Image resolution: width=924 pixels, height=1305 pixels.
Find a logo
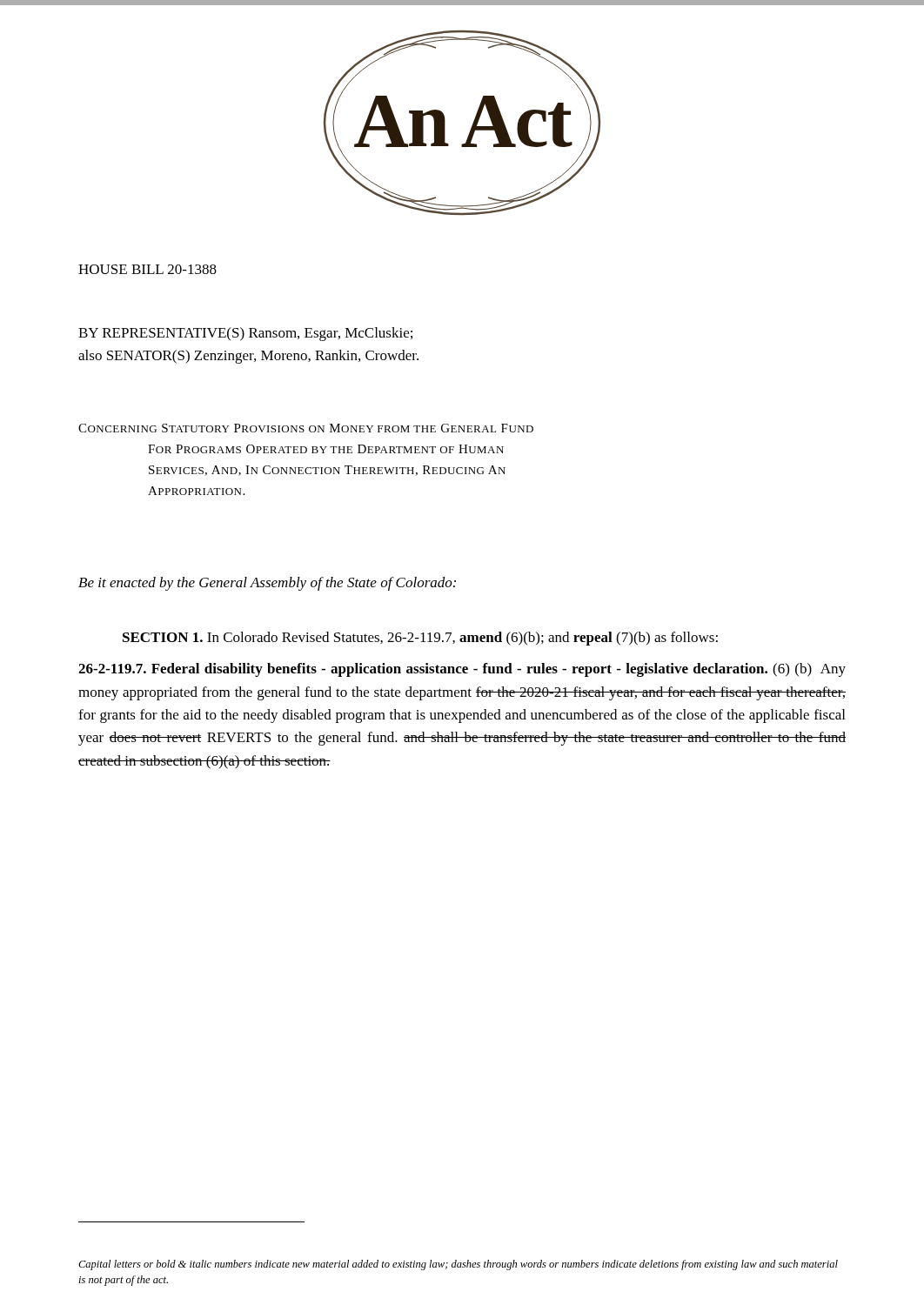click(462, 122)
